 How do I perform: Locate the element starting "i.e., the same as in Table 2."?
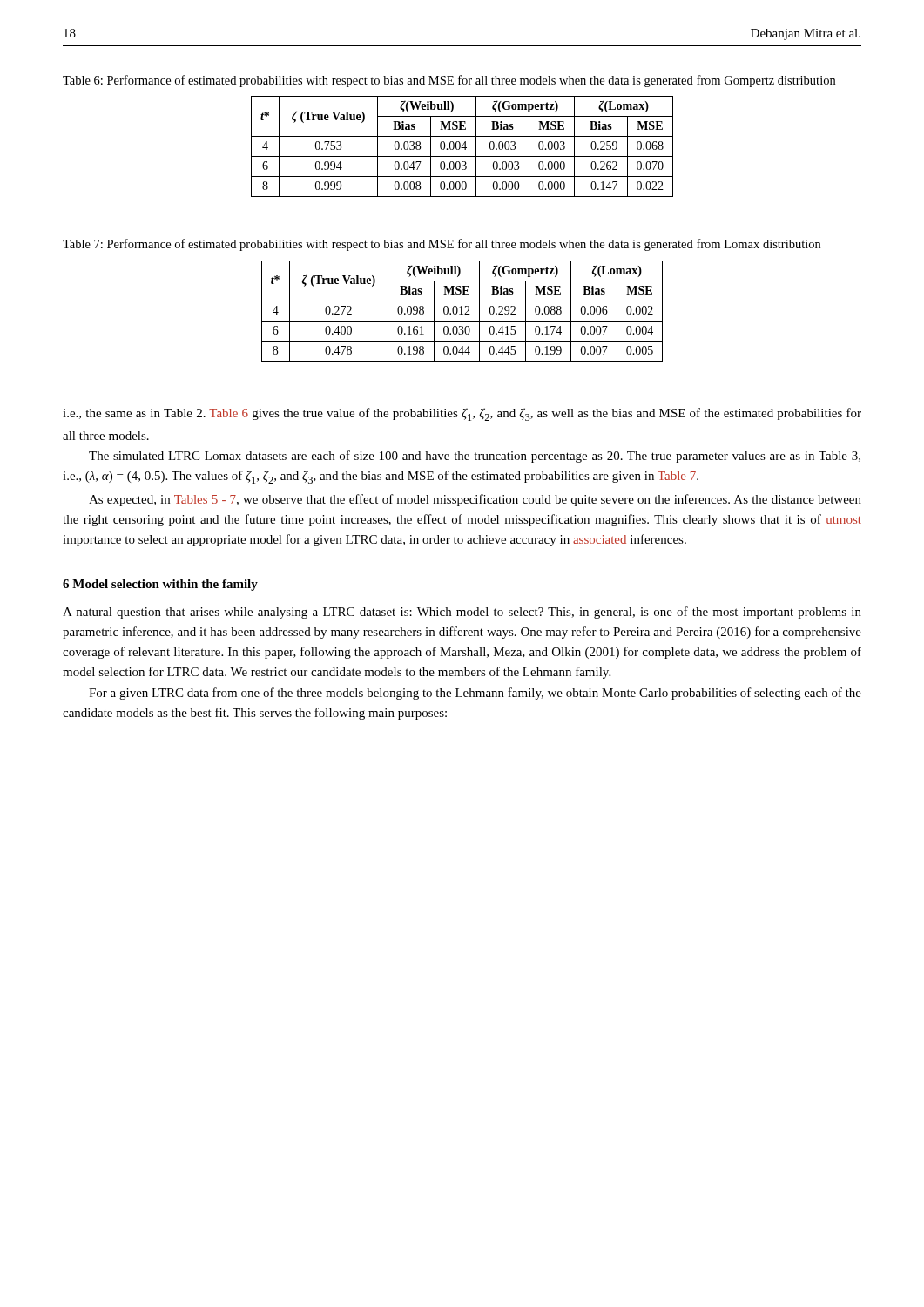(462, 424)
